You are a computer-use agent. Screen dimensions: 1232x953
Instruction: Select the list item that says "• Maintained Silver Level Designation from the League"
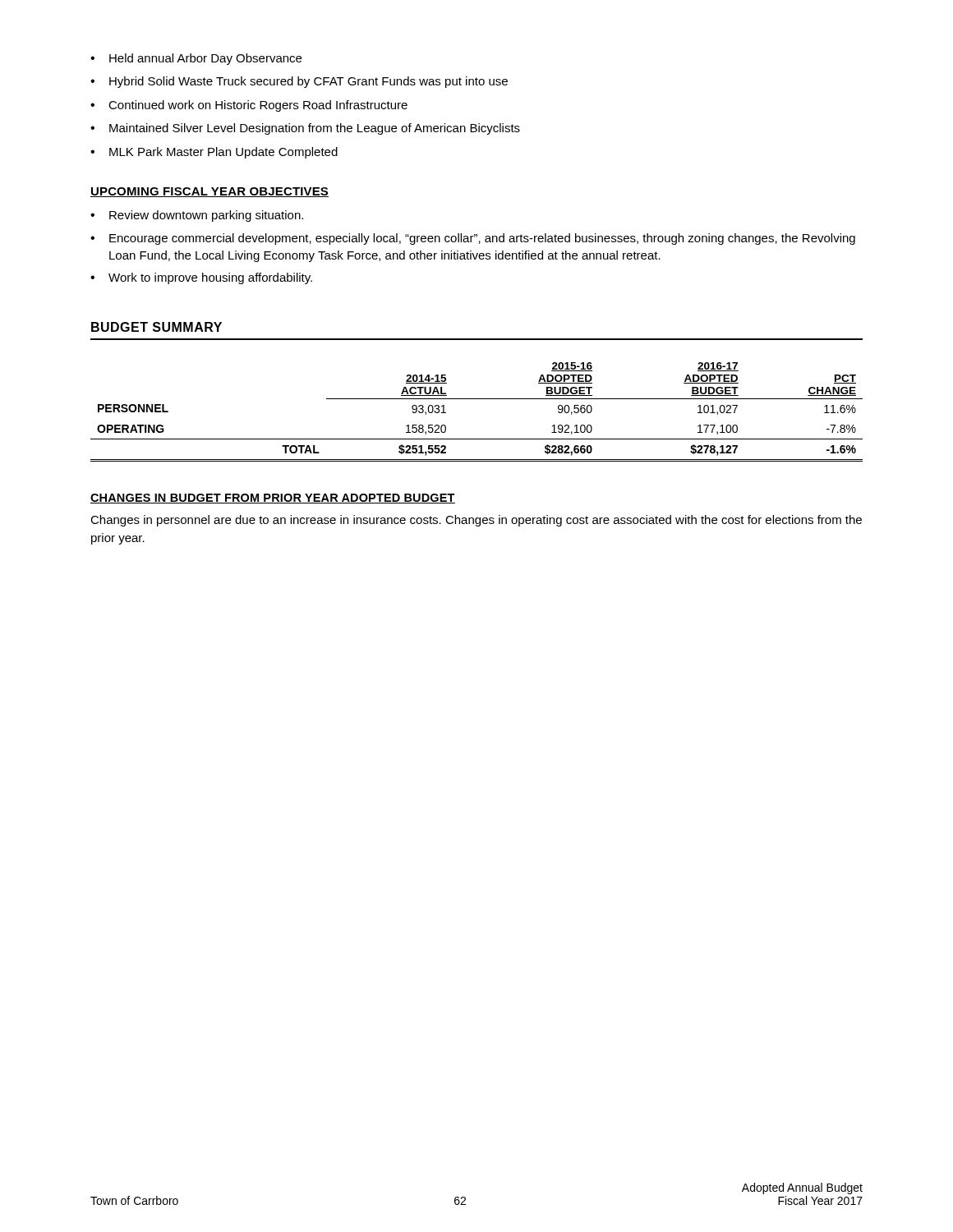(x=476, y=128)
